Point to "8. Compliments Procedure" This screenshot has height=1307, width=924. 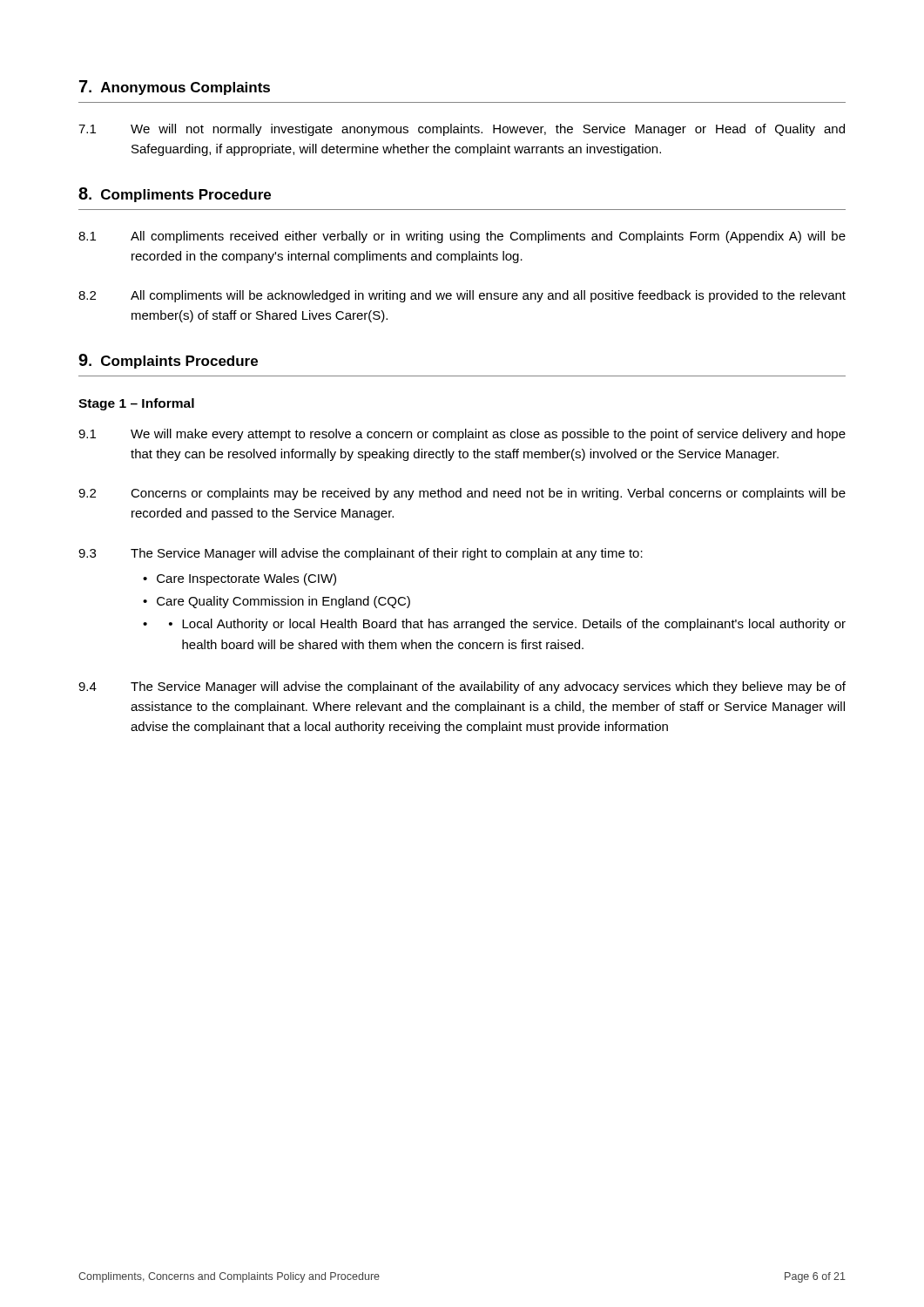(x=175, y=195)
